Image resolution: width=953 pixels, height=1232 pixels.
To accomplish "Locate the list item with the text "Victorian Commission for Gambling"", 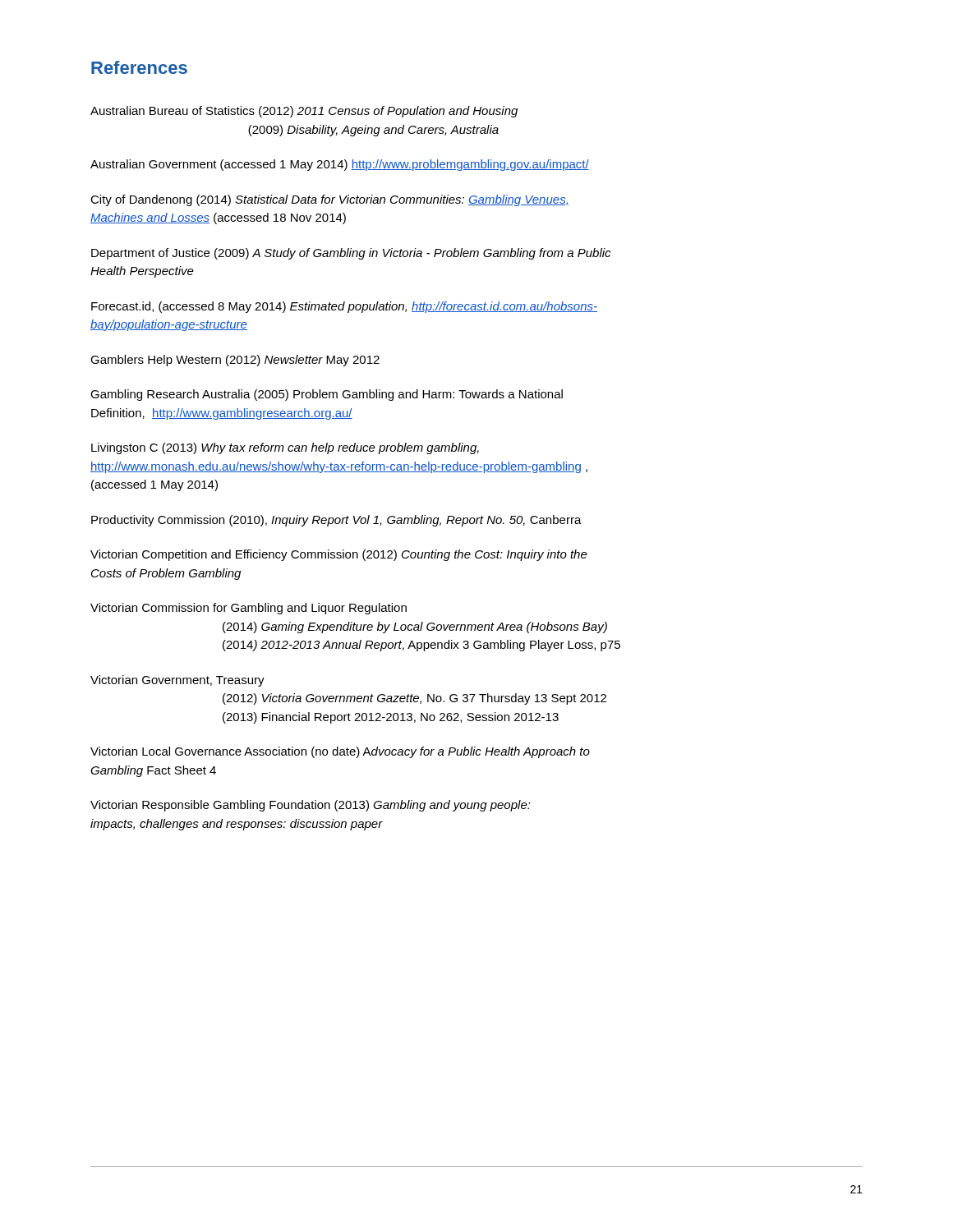I will [x=356, y=626].
